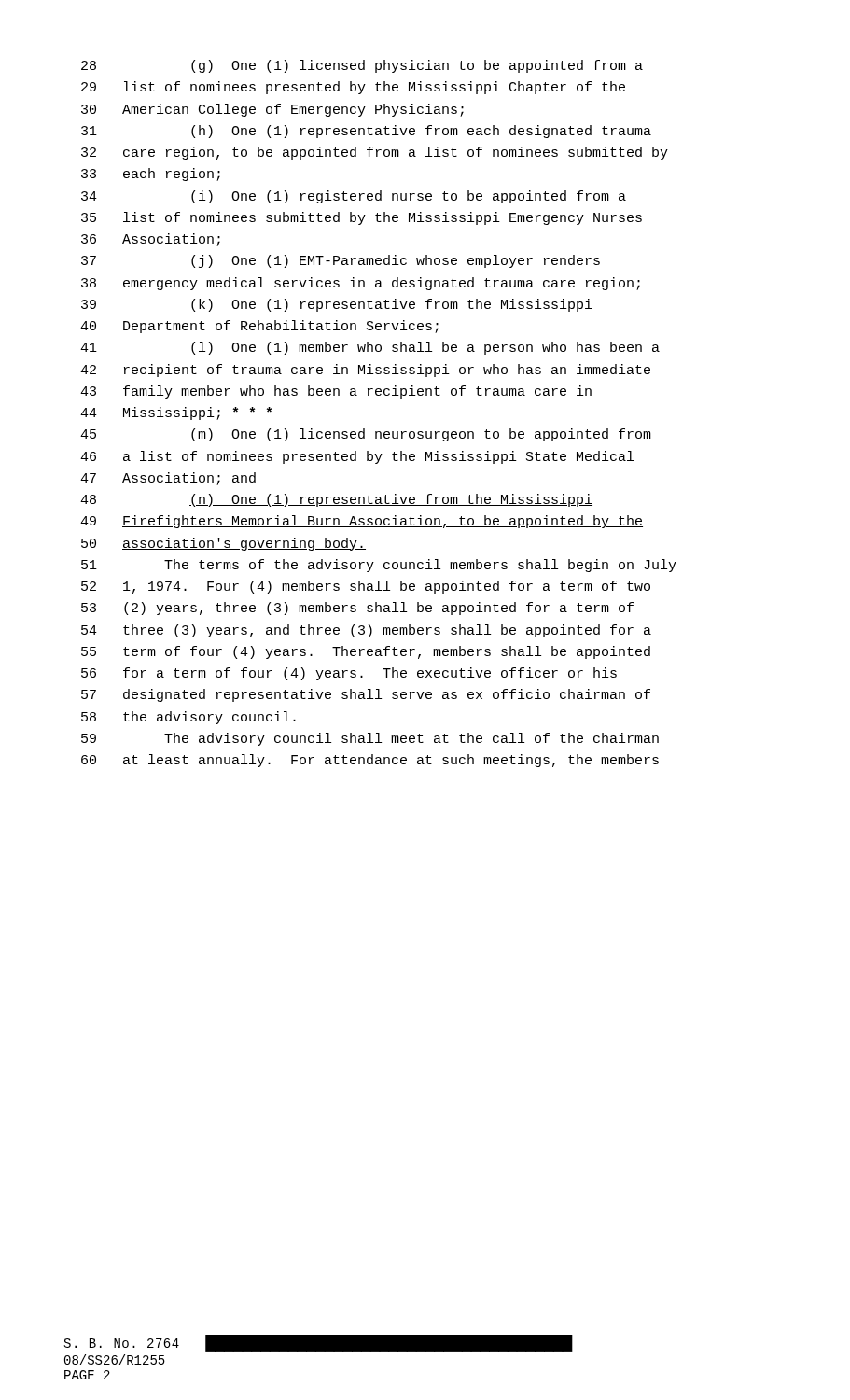Click on the block starting "31 (h) One (1)"
Screen dimensions: 1400x850
click(425, 154)
